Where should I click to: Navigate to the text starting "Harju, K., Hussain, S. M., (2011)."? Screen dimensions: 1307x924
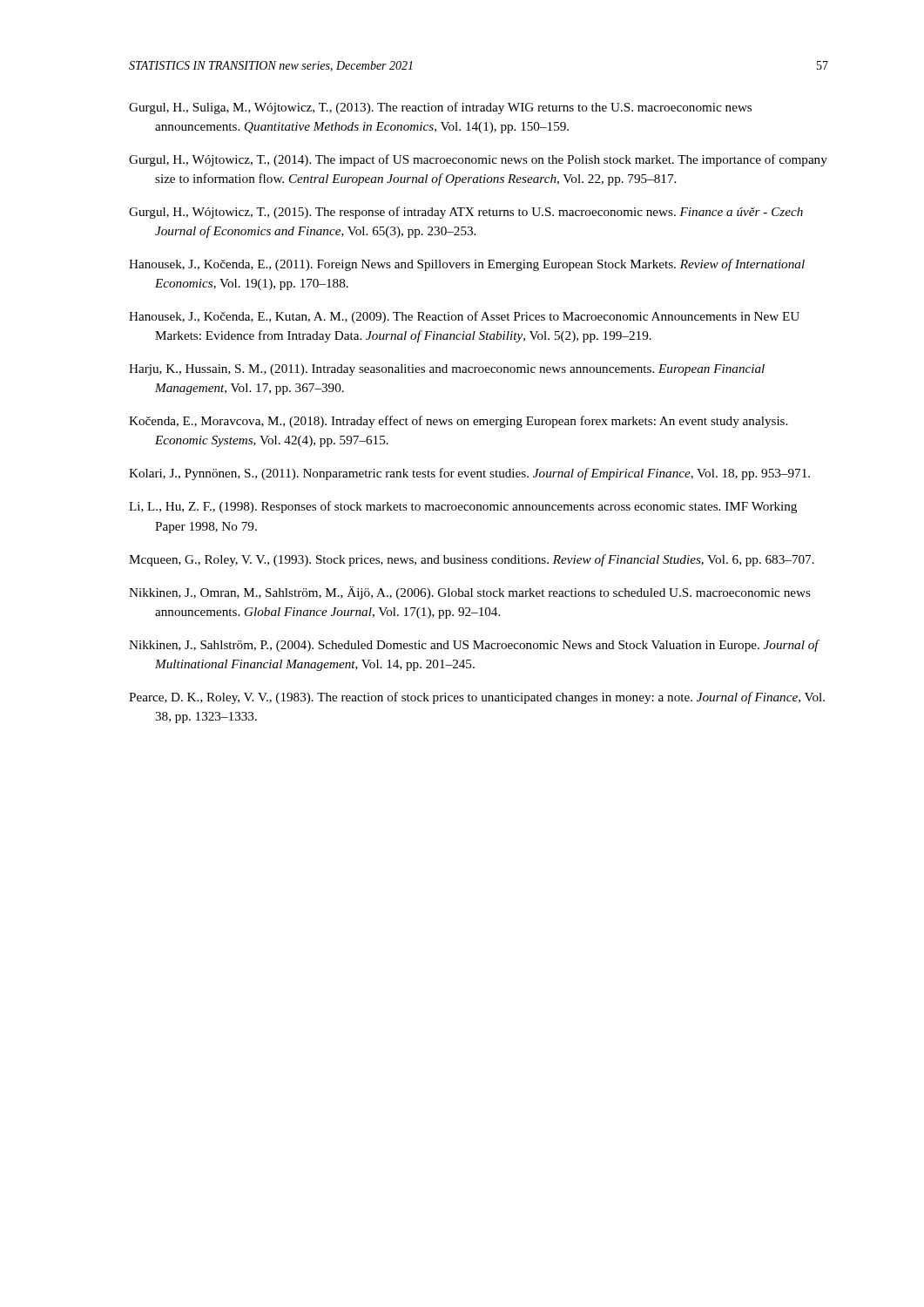[447, 378]
